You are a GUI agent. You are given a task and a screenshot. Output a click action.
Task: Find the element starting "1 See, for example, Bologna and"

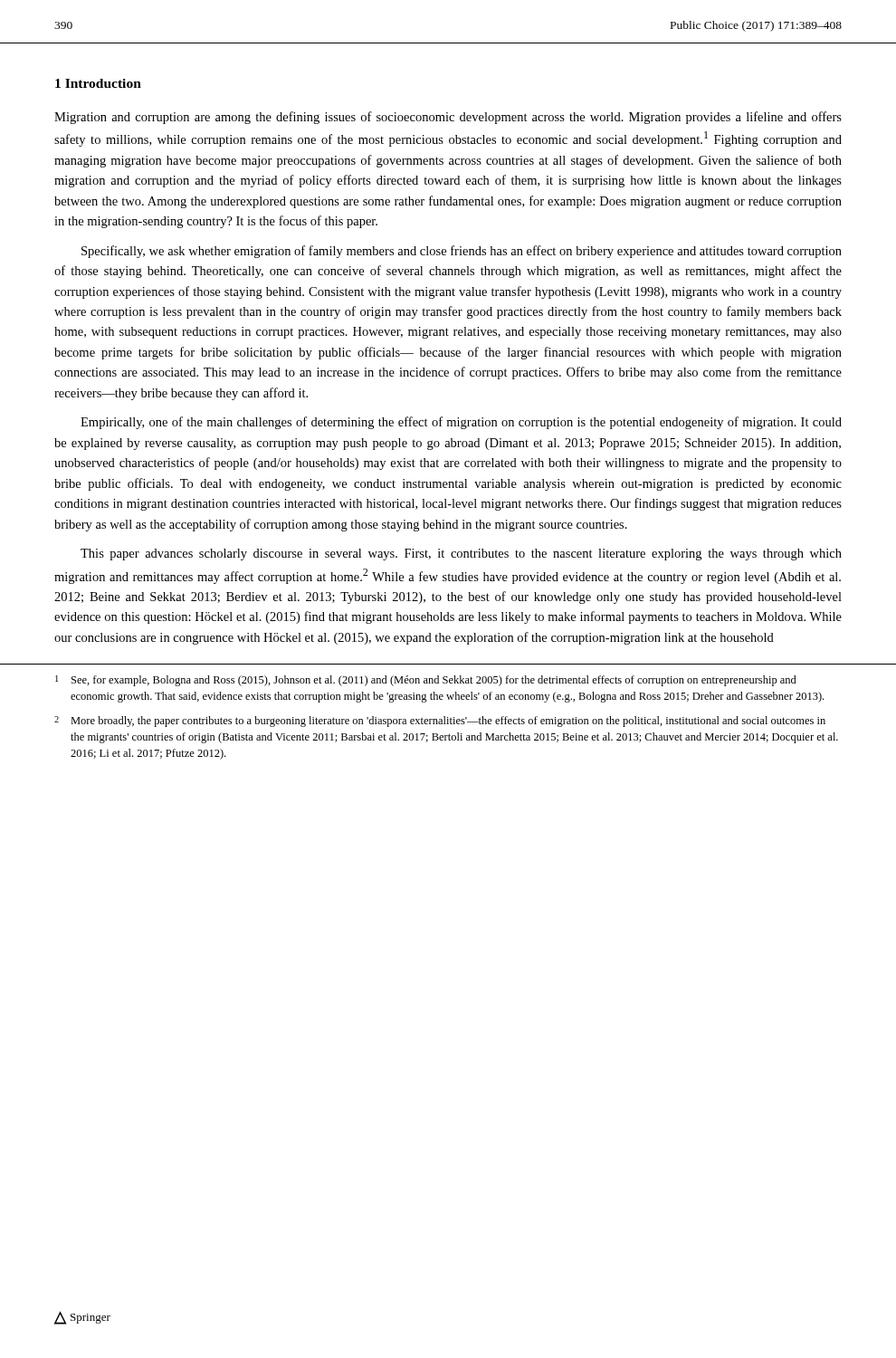pos(448,688)
